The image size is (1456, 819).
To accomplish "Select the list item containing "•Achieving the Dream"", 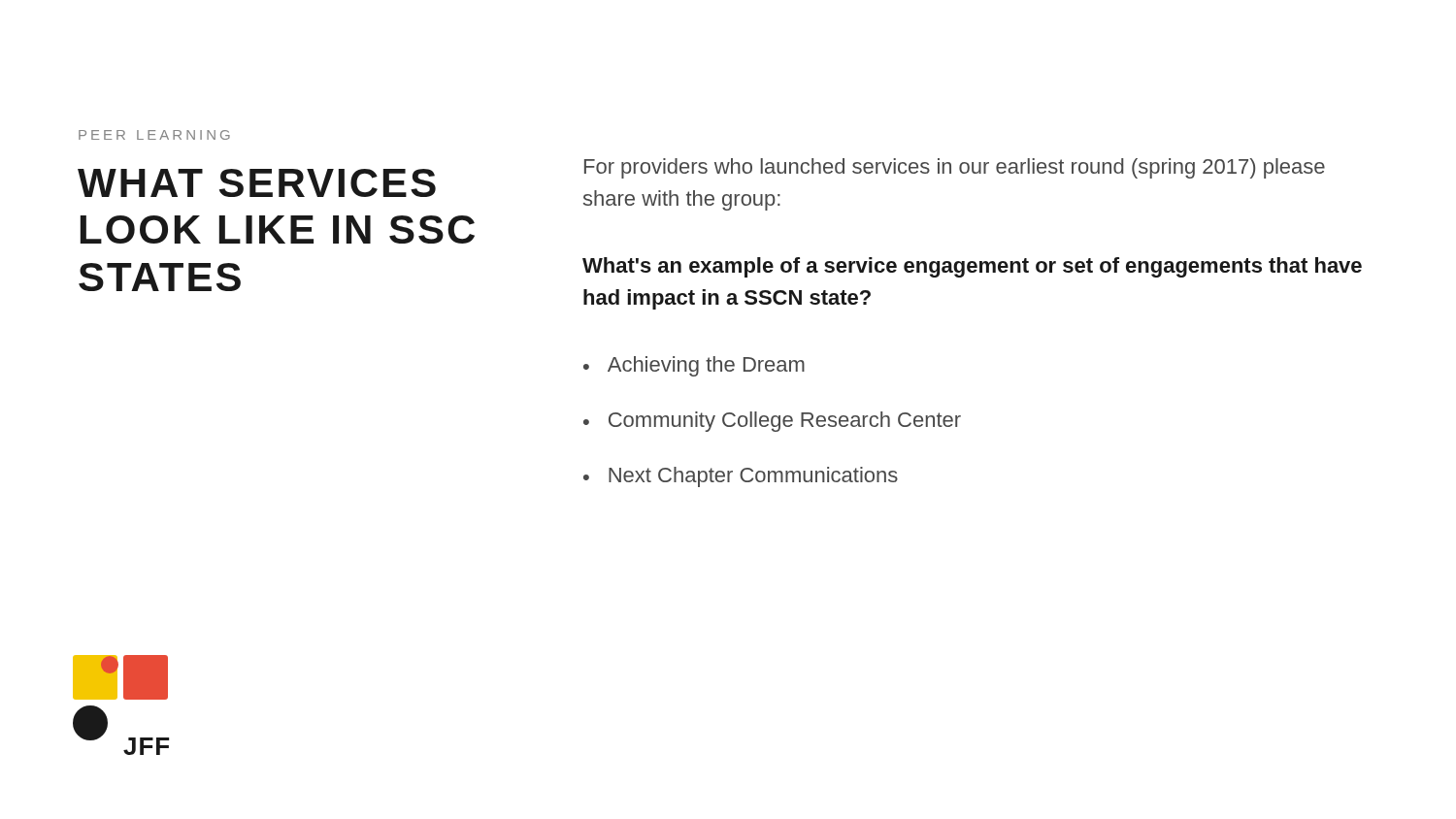I will click(694, 365).
